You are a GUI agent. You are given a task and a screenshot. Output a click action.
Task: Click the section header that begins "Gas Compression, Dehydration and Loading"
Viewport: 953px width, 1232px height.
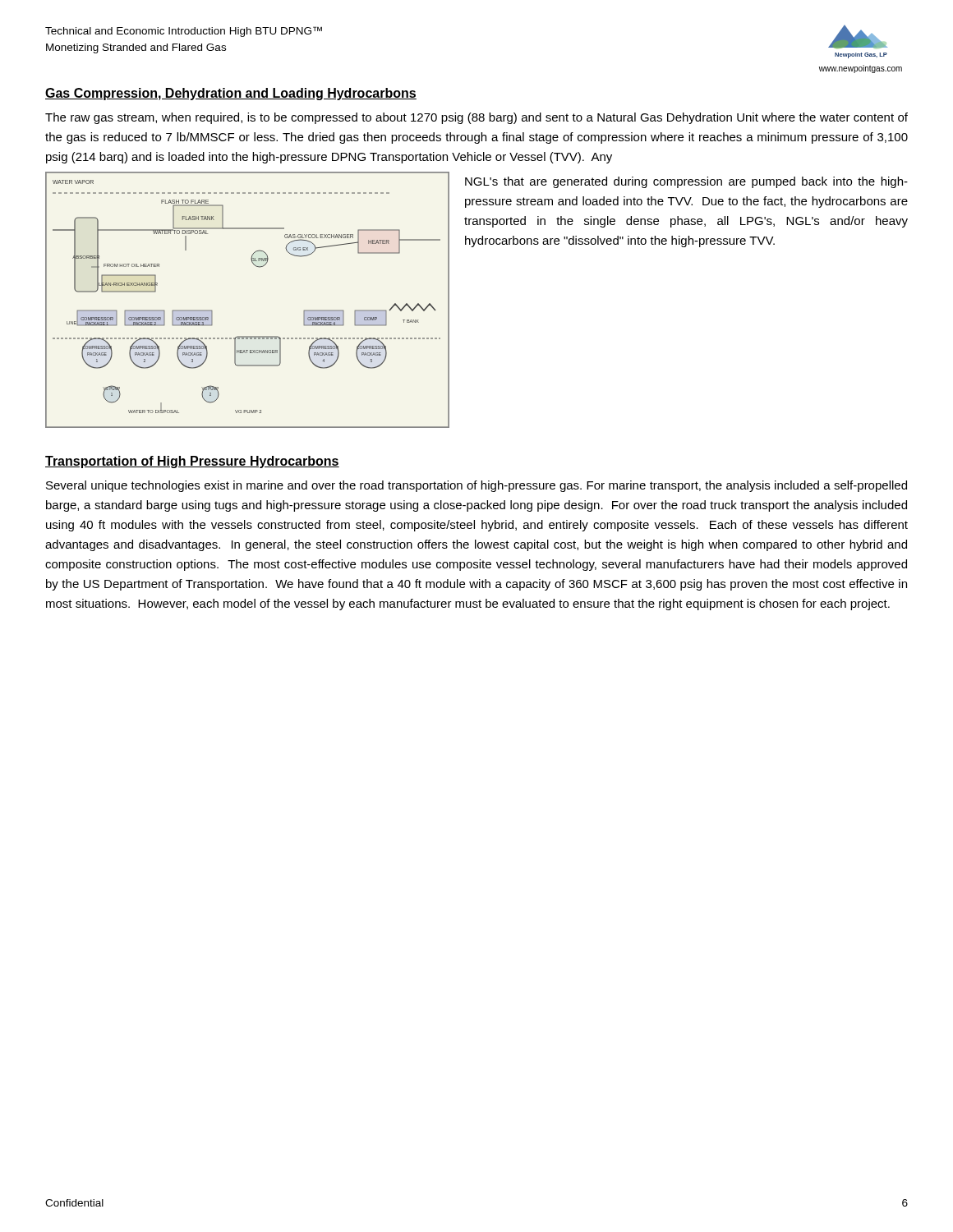click(x=231, y=93)
